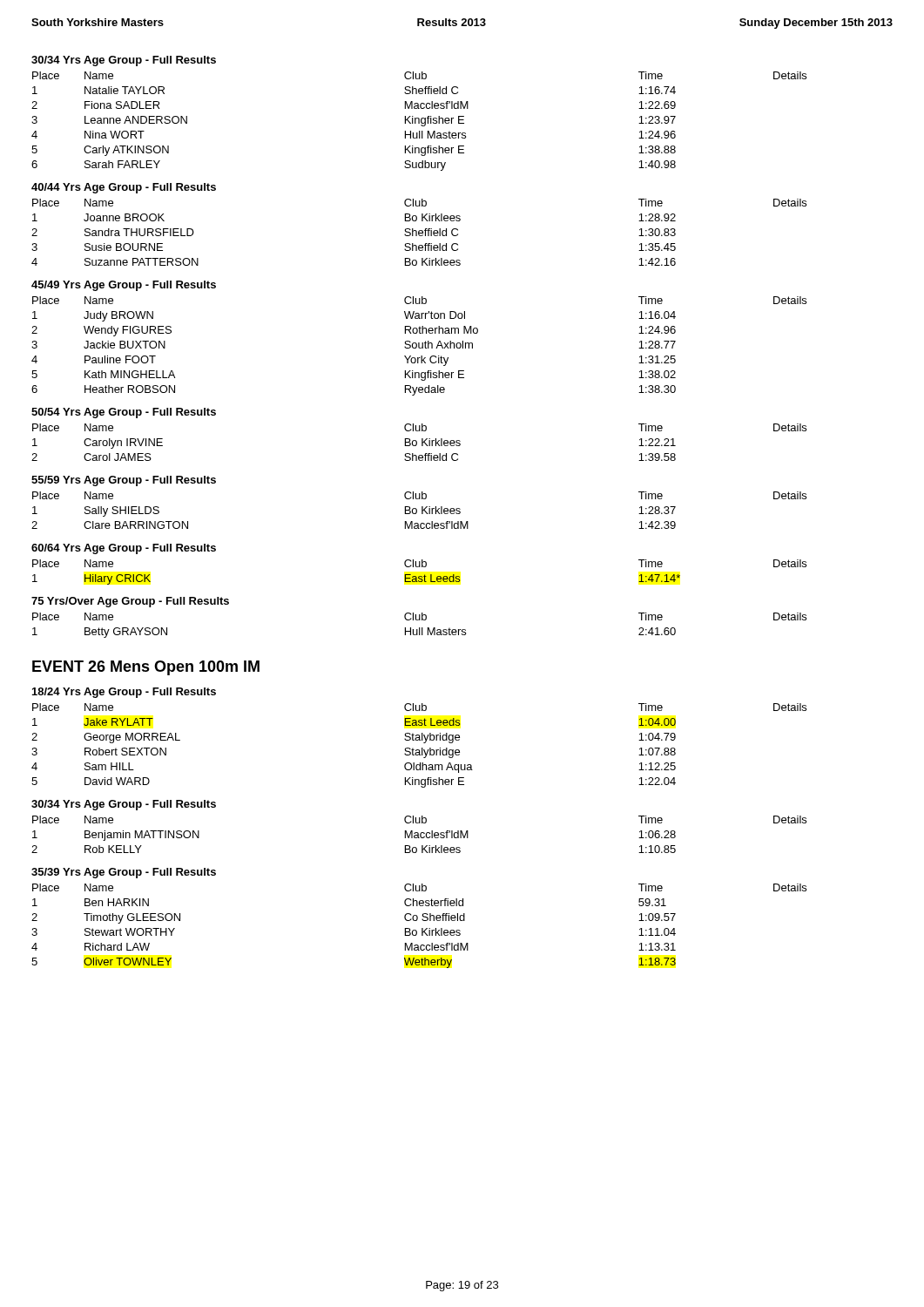
Task: Select the table that reads "Sam HILL"
Action: point(462,744)
